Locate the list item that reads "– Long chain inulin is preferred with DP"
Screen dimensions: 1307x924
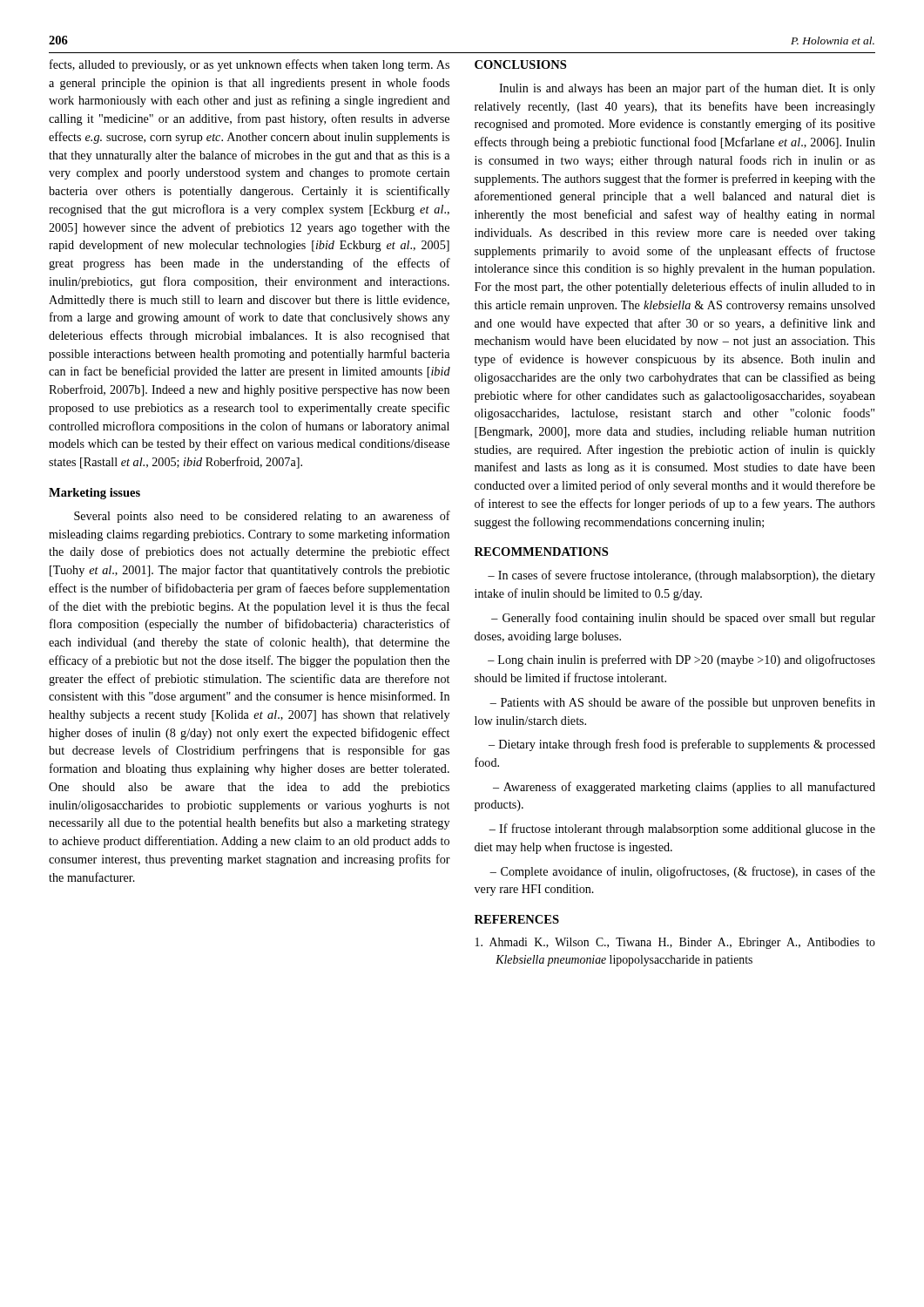tap(675, 669)
